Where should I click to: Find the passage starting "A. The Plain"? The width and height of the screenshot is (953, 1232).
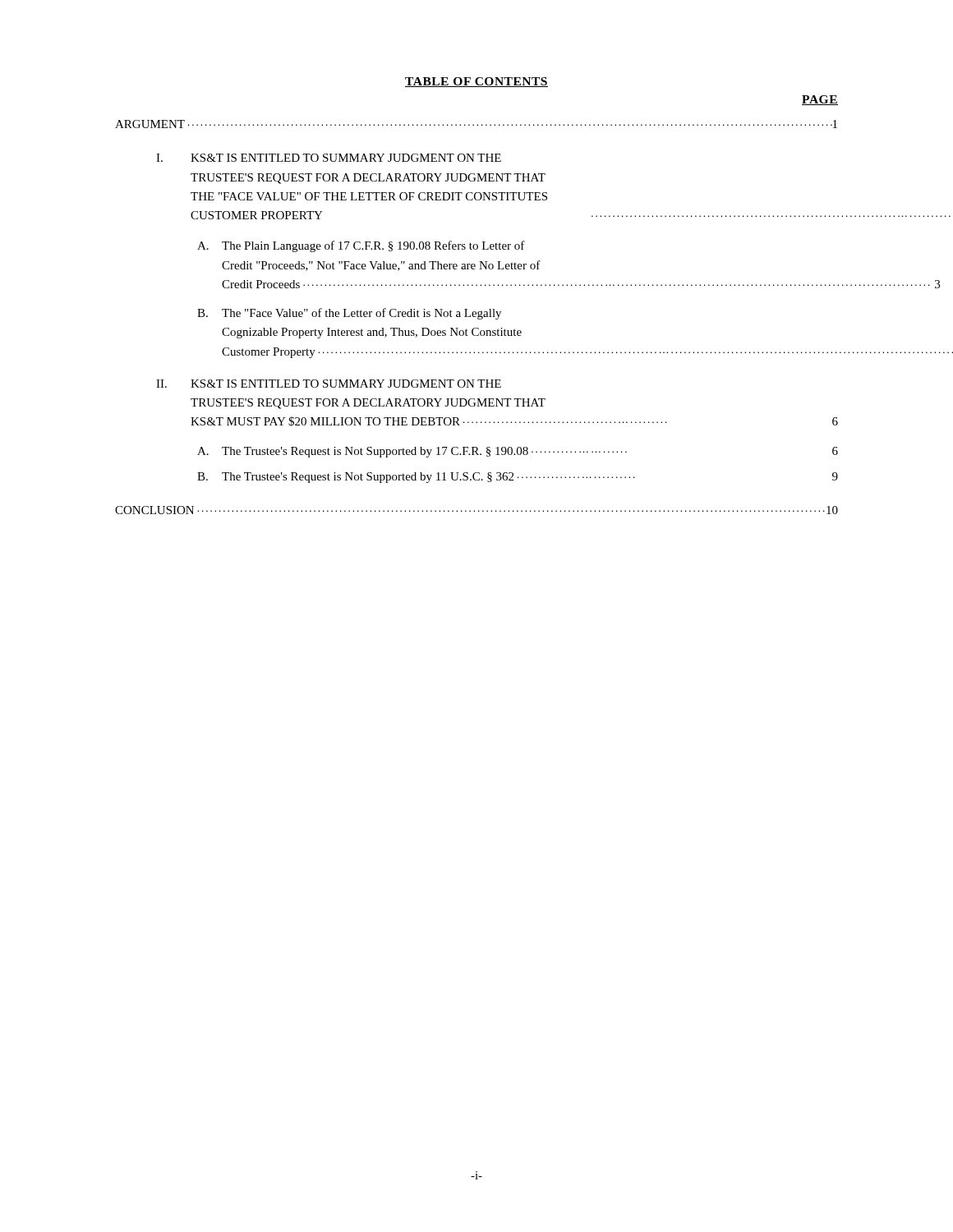[518, 265]
